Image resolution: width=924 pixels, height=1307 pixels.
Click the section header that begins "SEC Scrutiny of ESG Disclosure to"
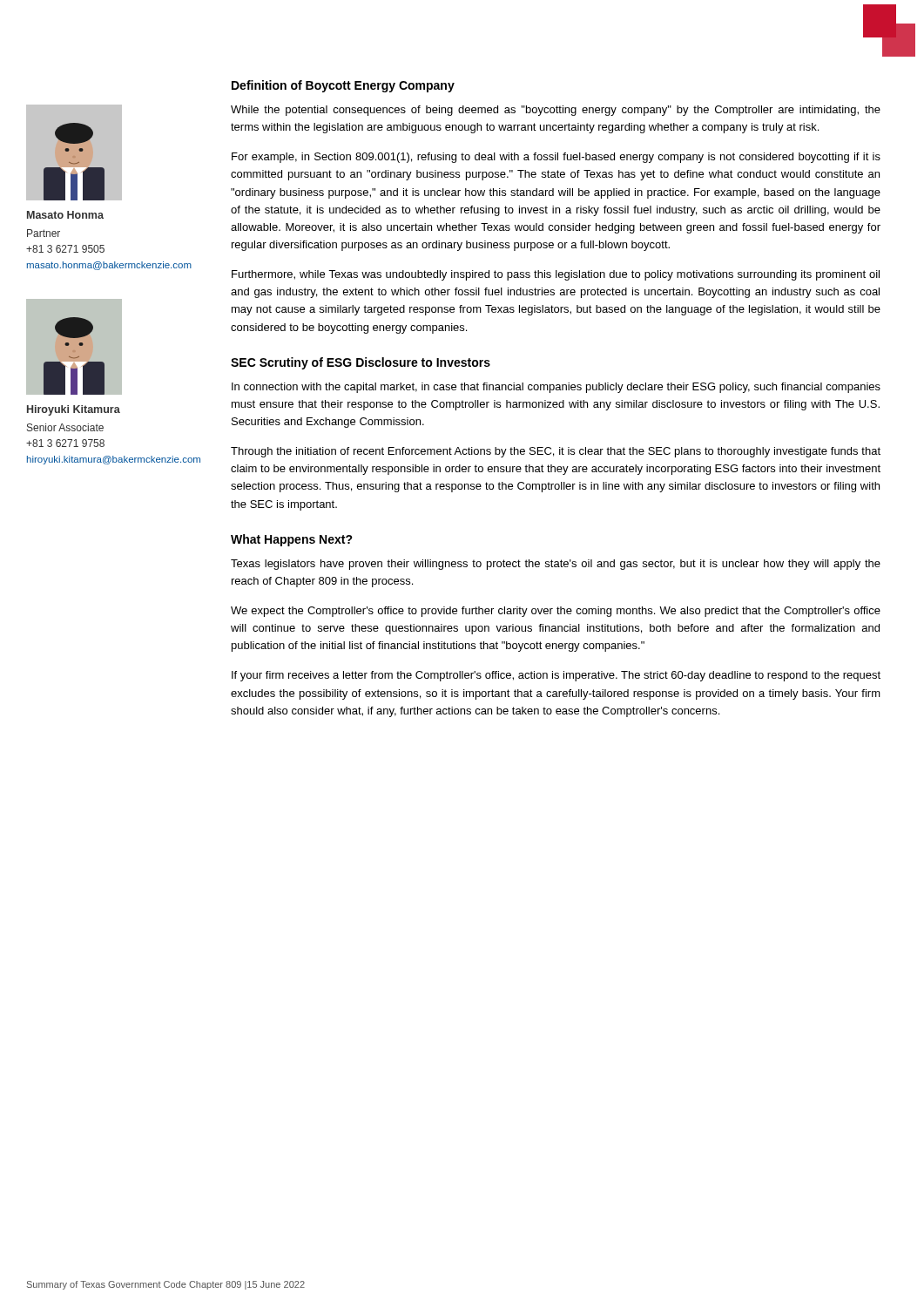tap(361, 362)
